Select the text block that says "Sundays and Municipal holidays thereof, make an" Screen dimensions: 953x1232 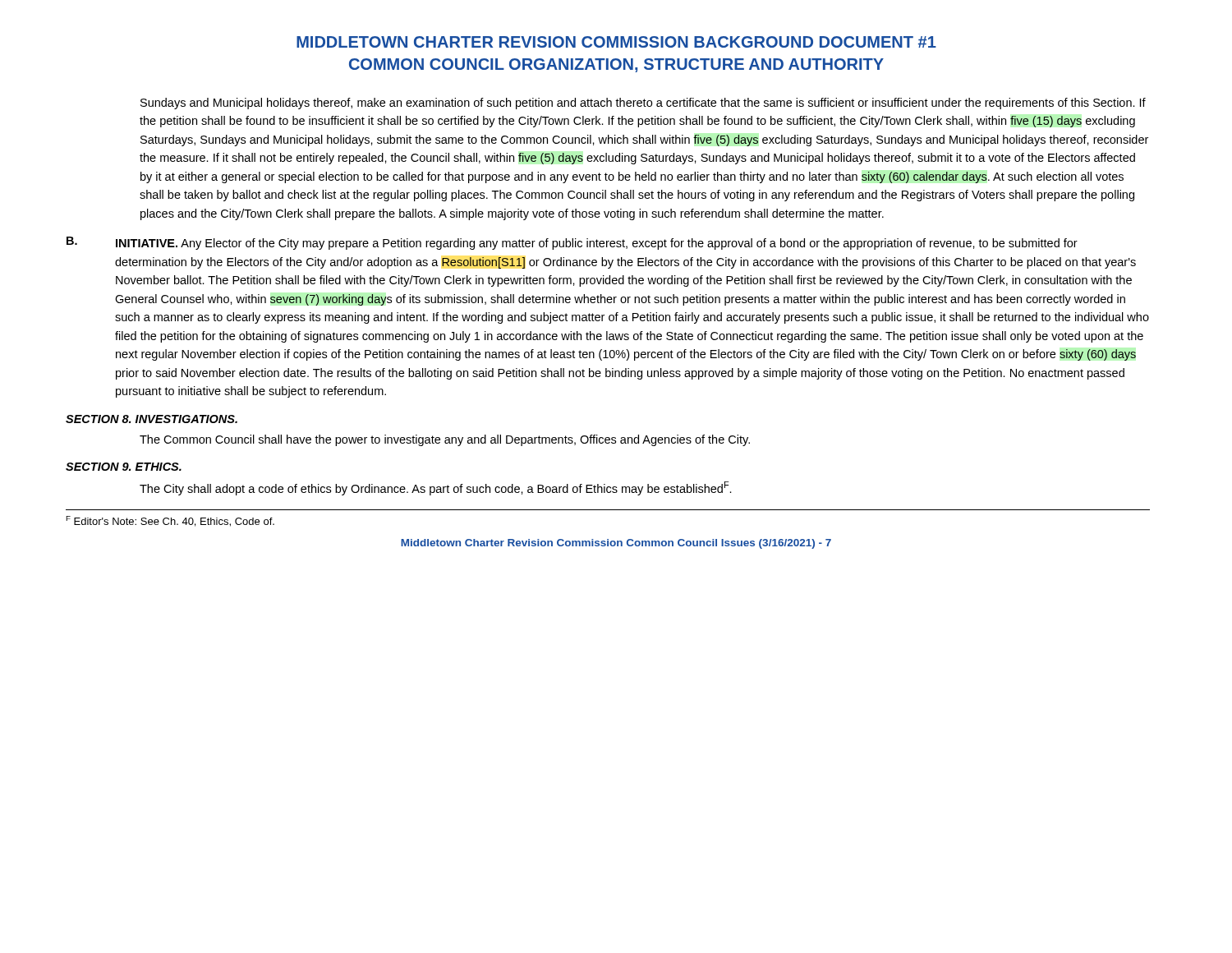coord(644,158)
